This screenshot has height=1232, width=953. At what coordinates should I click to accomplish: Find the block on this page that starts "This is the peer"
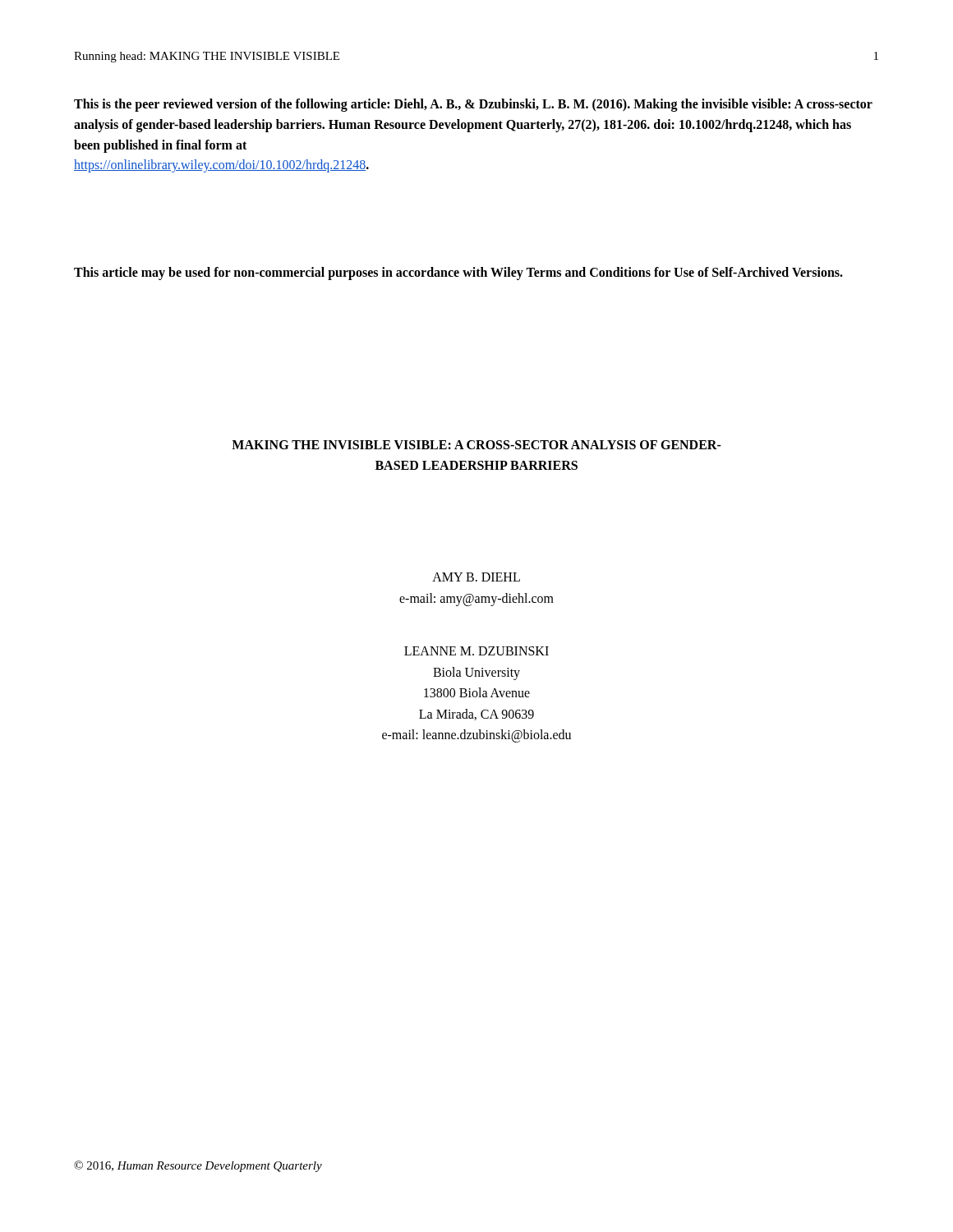coord(473,134)
